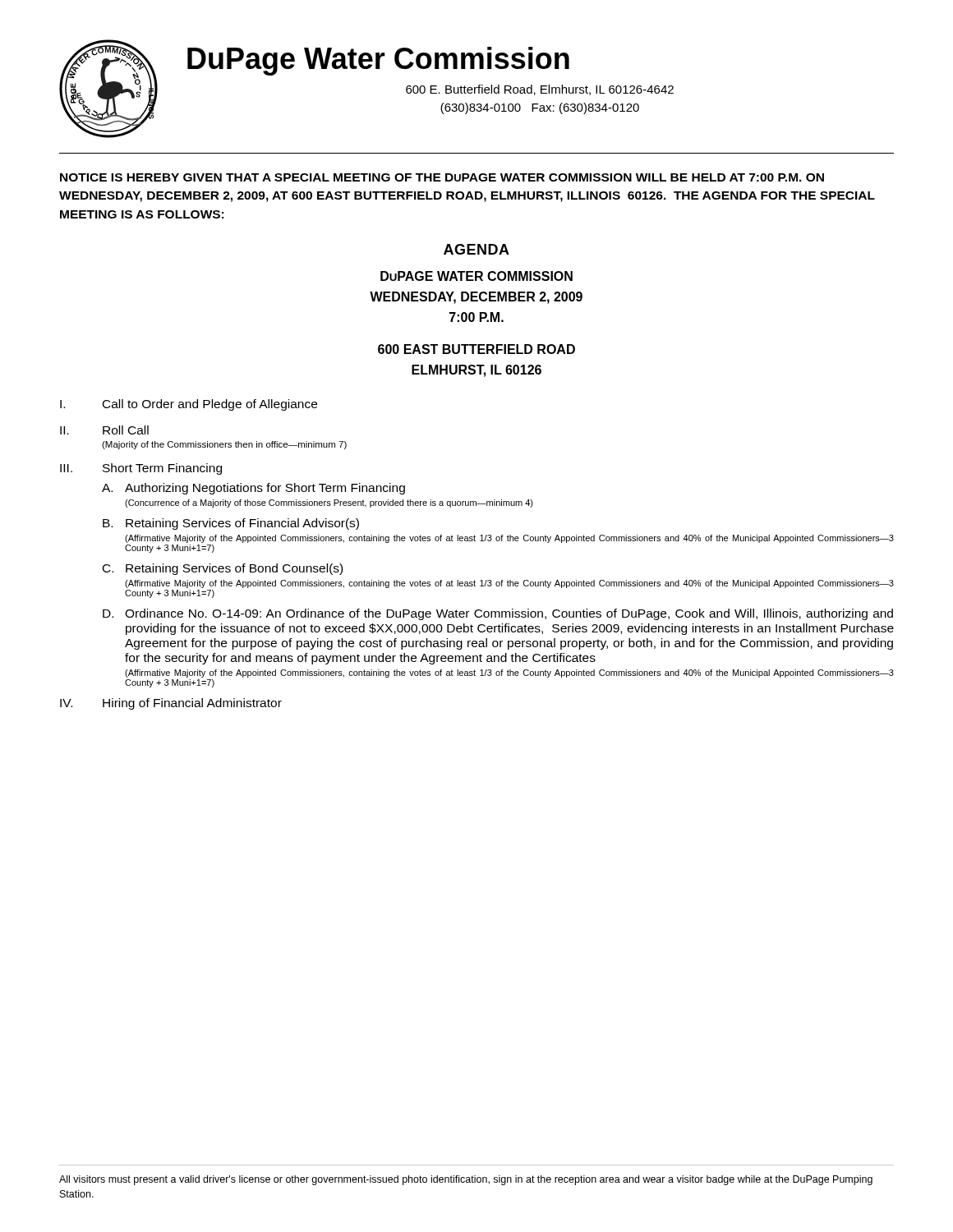
Task: Select the text block starting "DUPAGE WATER COMMISSION WEDNESDAY, DECEMBER 2, 2009"
Action: pyautogui.click(x=476, y=298)
